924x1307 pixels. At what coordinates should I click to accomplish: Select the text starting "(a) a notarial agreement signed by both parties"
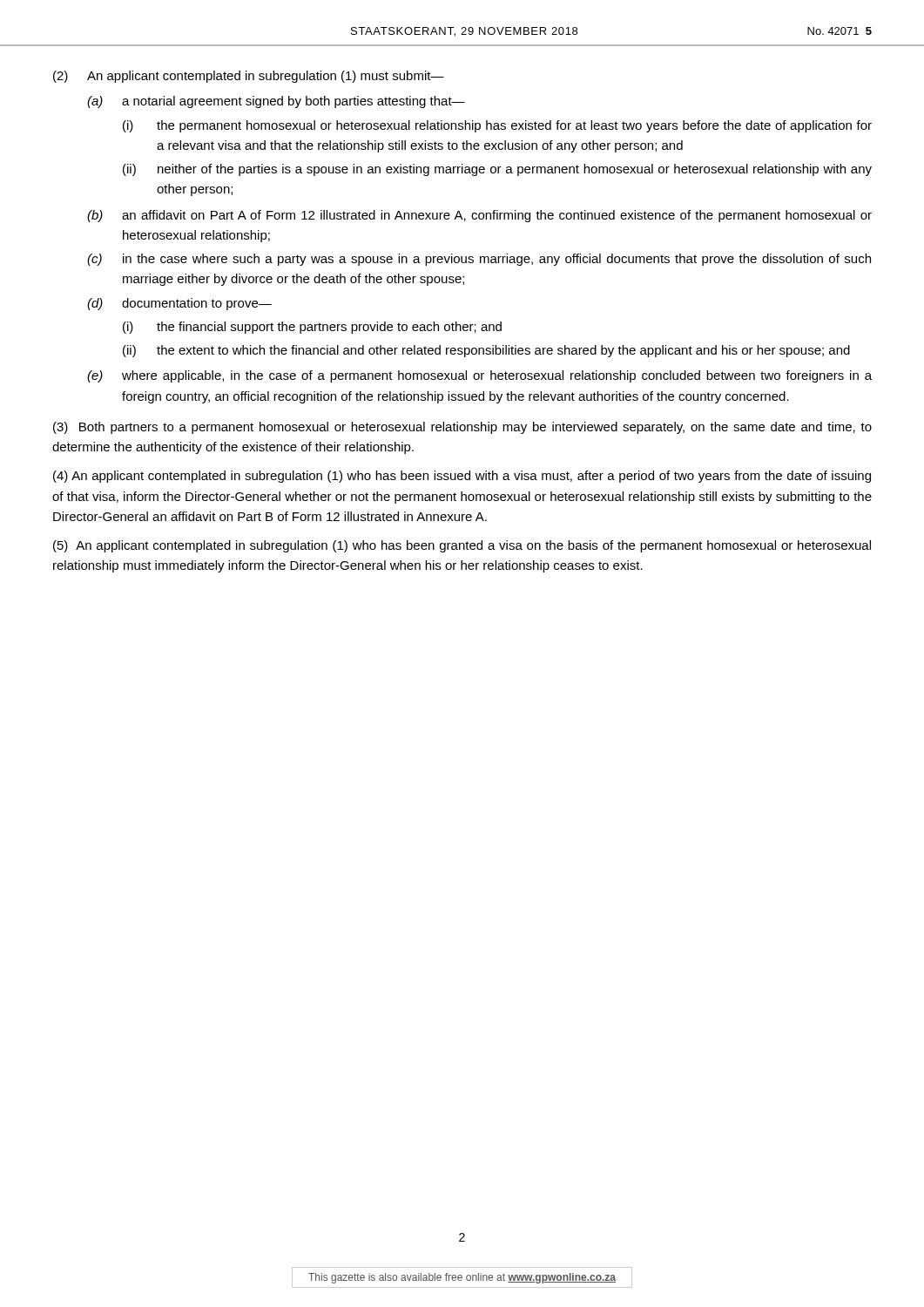(x=276, y=102)
